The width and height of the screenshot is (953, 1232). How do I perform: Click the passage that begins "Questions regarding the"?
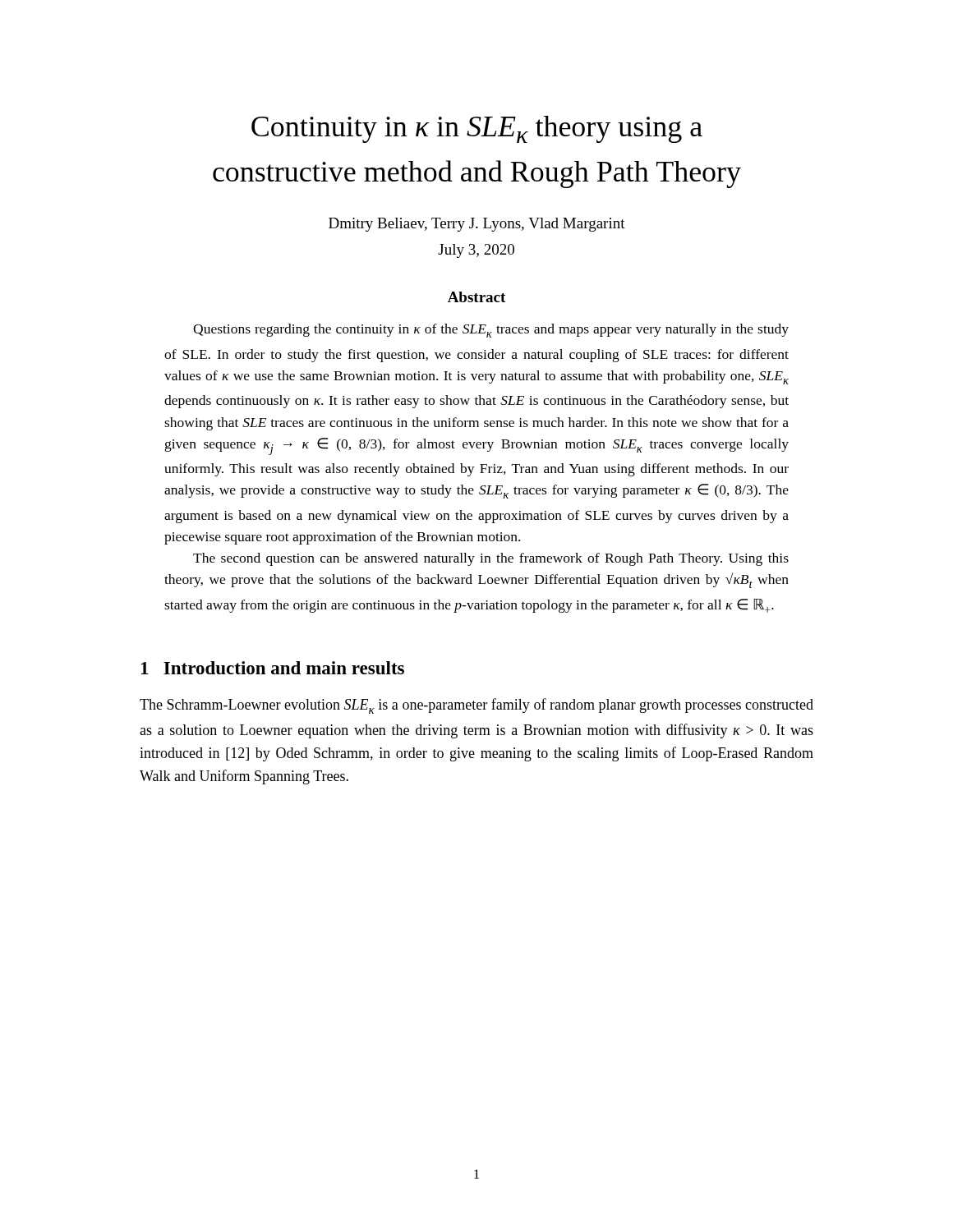[476, 468]
